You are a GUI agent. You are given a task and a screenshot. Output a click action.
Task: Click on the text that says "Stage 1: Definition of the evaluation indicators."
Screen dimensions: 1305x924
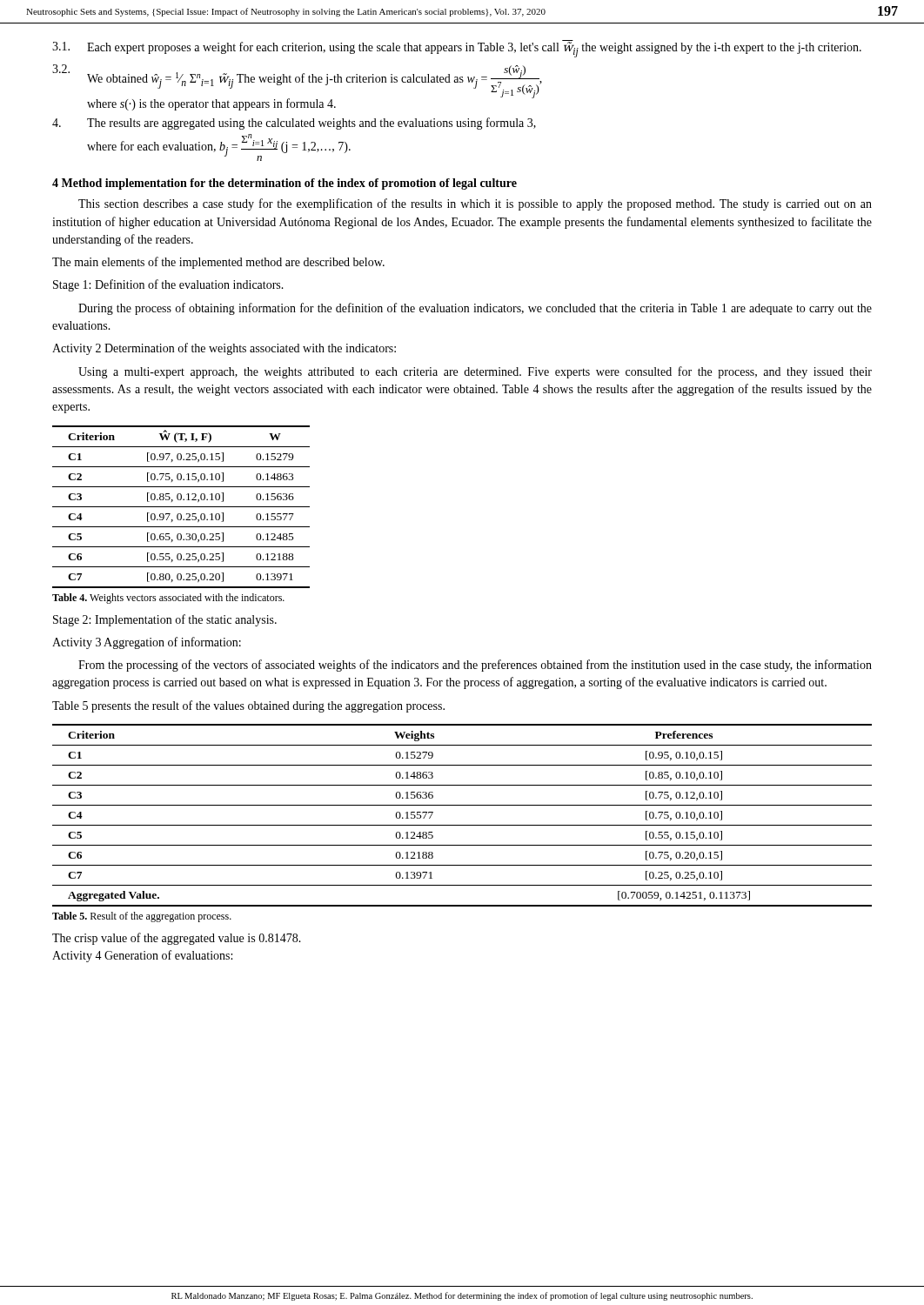(x=168, y=285)
